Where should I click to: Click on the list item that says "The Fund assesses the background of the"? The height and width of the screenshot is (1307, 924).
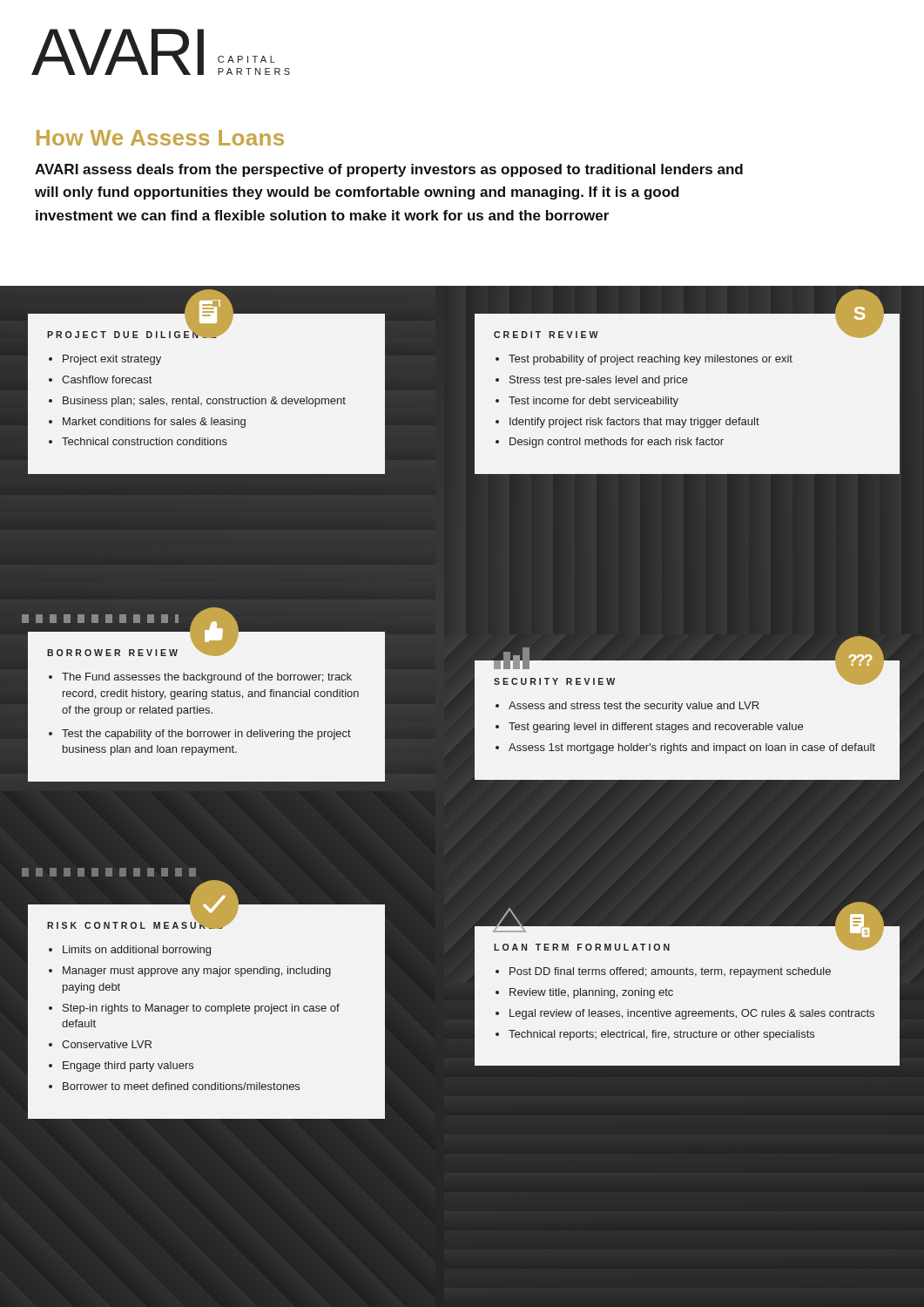(x=211, y=693)
